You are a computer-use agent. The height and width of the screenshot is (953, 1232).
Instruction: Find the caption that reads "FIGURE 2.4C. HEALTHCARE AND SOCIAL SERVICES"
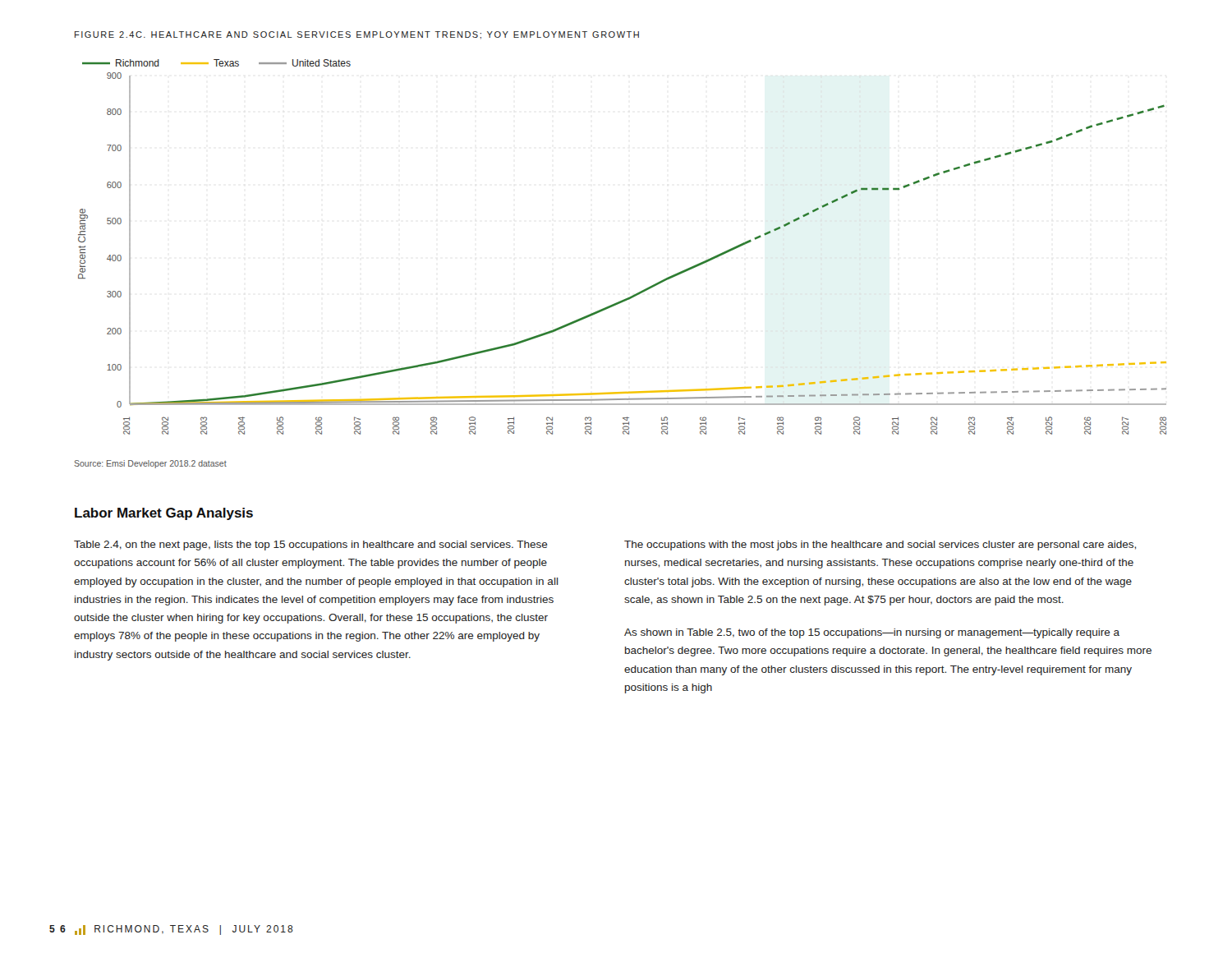(357, 34)
